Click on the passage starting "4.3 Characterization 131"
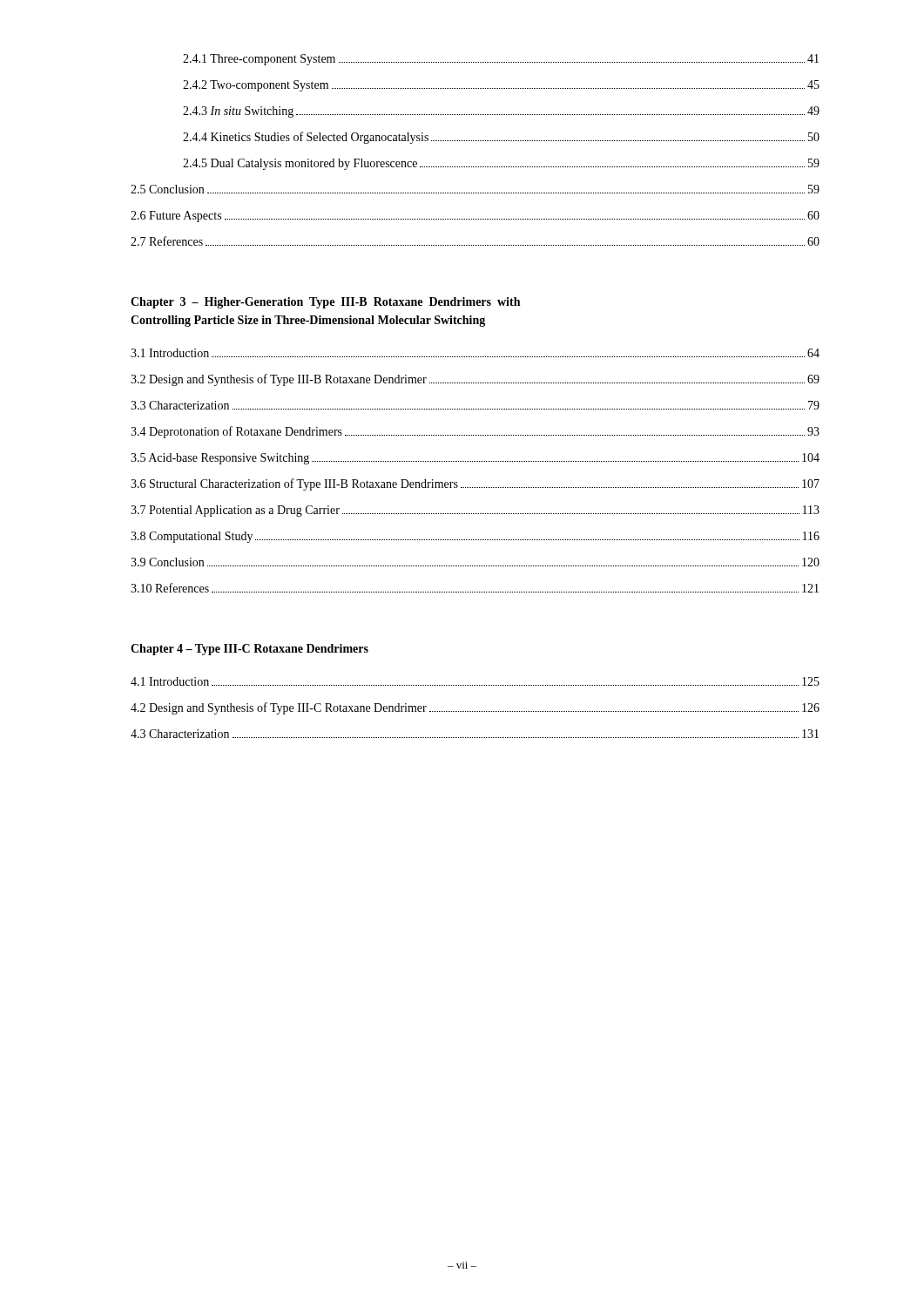The width and height of the screenshot is (924, 1307). (x=475, y=735)
